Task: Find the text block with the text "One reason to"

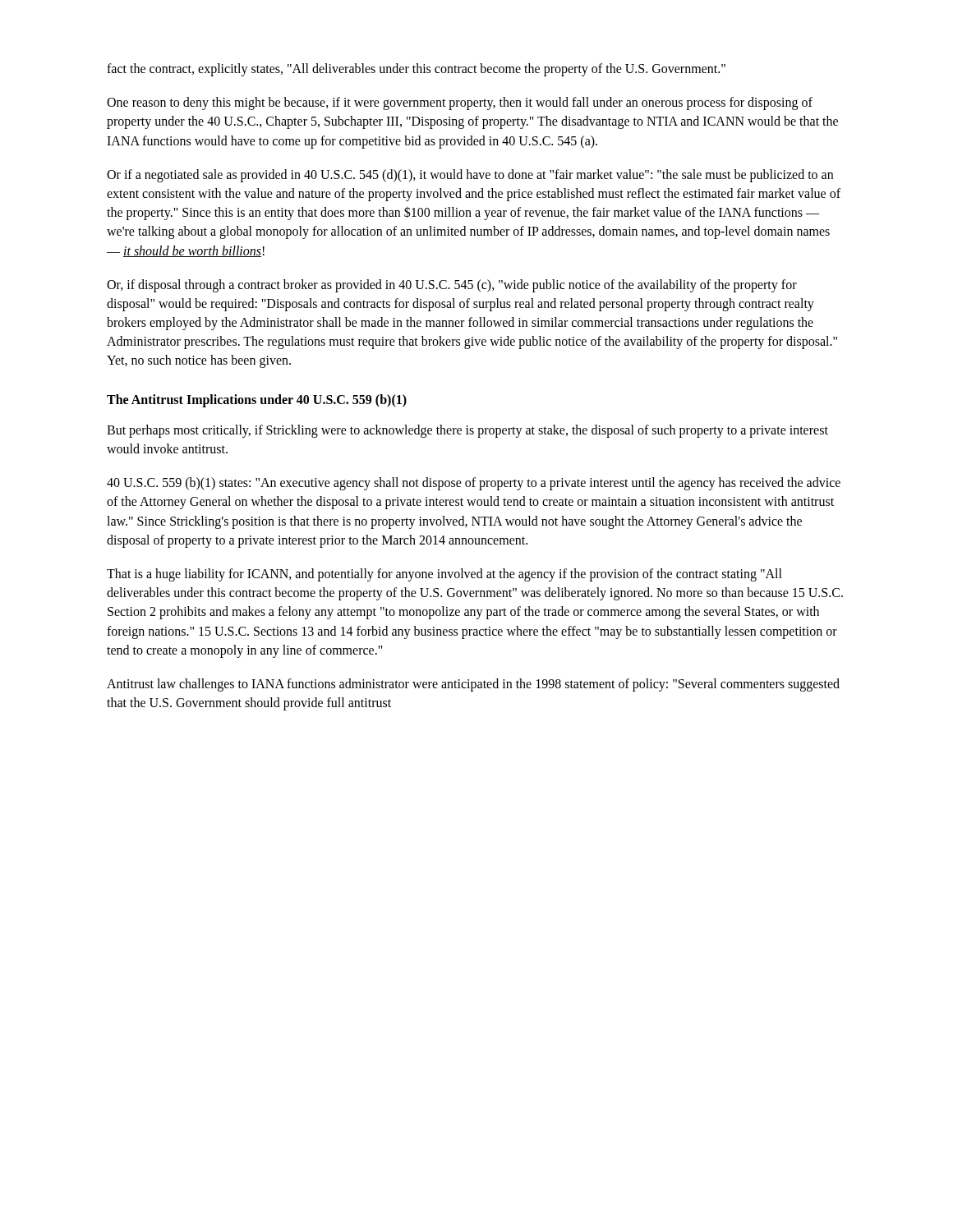Action: pyautogui.click(x=473, y=121)
